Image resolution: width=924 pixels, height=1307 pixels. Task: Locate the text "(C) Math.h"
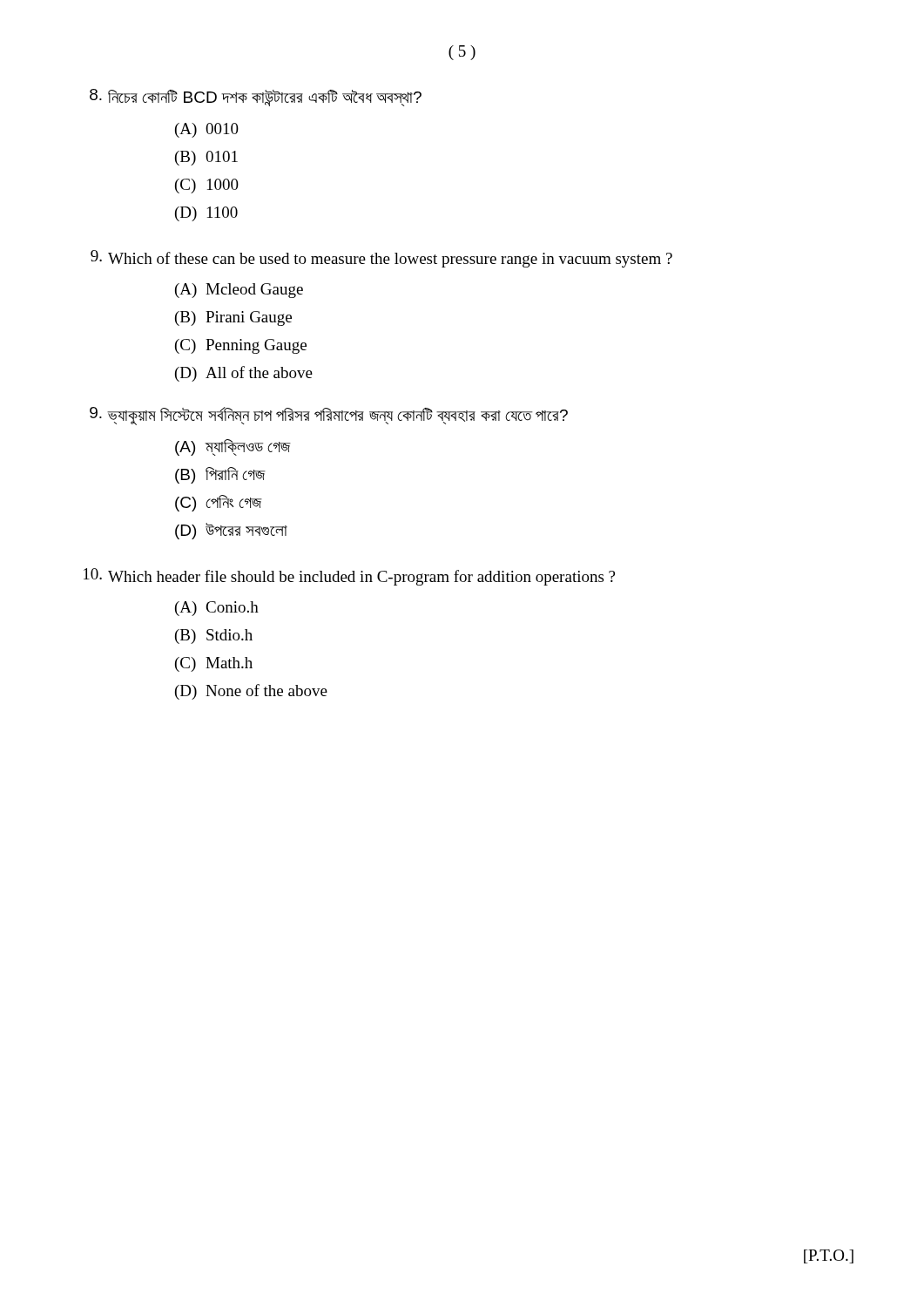coord(214,664)
